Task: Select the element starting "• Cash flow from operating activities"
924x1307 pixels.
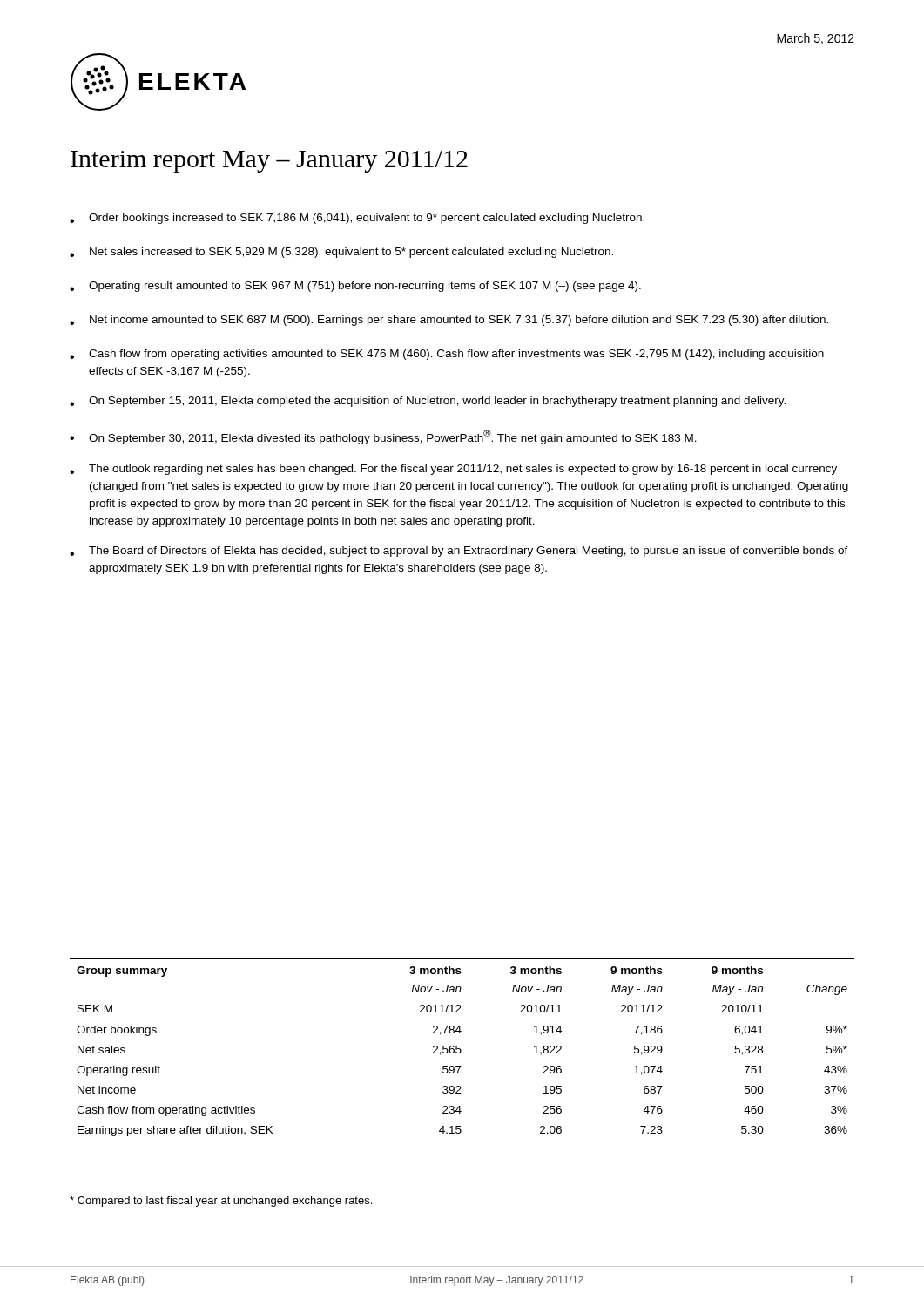Action: click(x=462, y=363)
